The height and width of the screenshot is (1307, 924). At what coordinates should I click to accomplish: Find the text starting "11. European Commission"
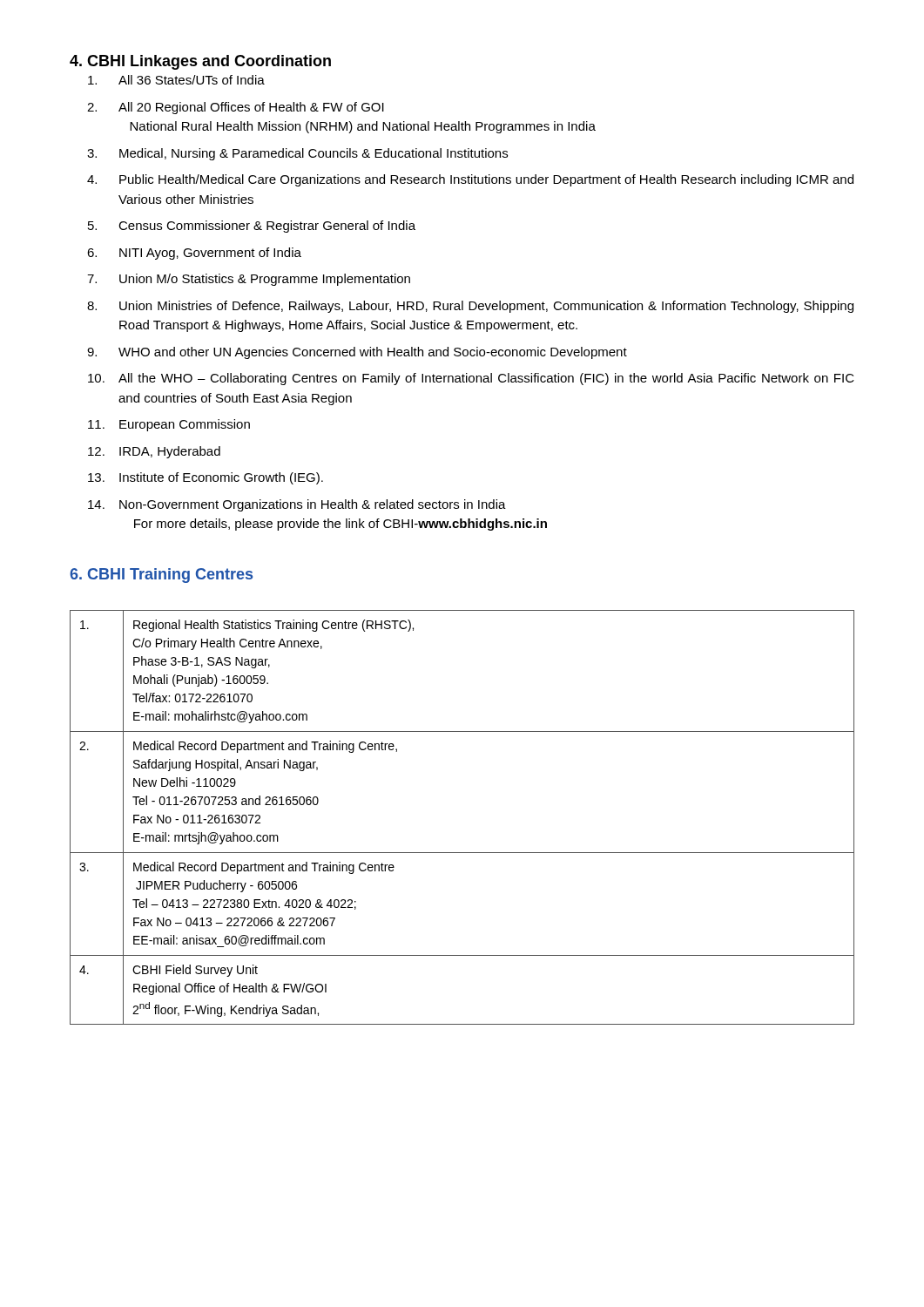(169, 425)
